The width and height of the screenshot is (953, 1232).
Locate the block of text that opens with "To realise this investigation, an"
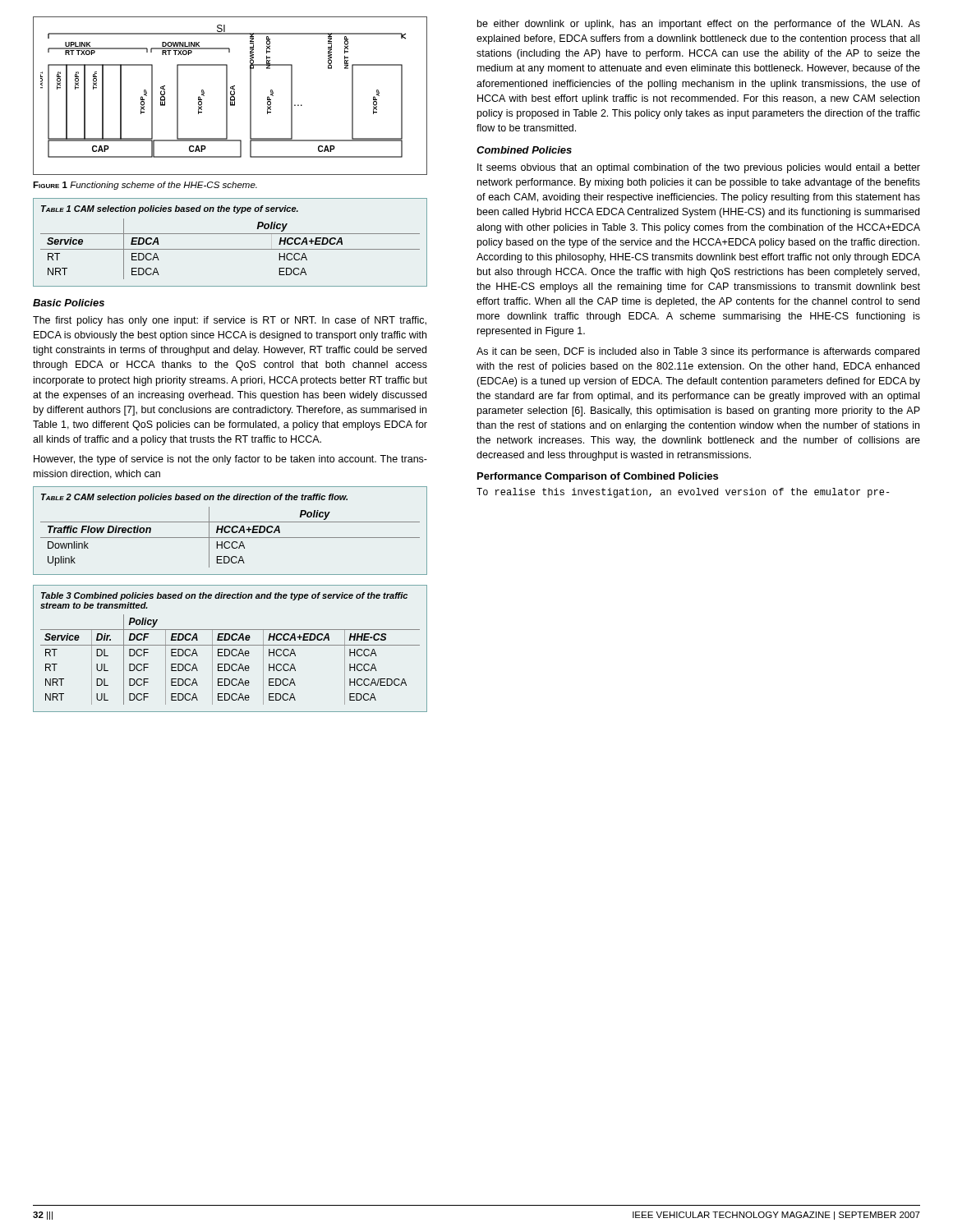(x=684, y=492)
